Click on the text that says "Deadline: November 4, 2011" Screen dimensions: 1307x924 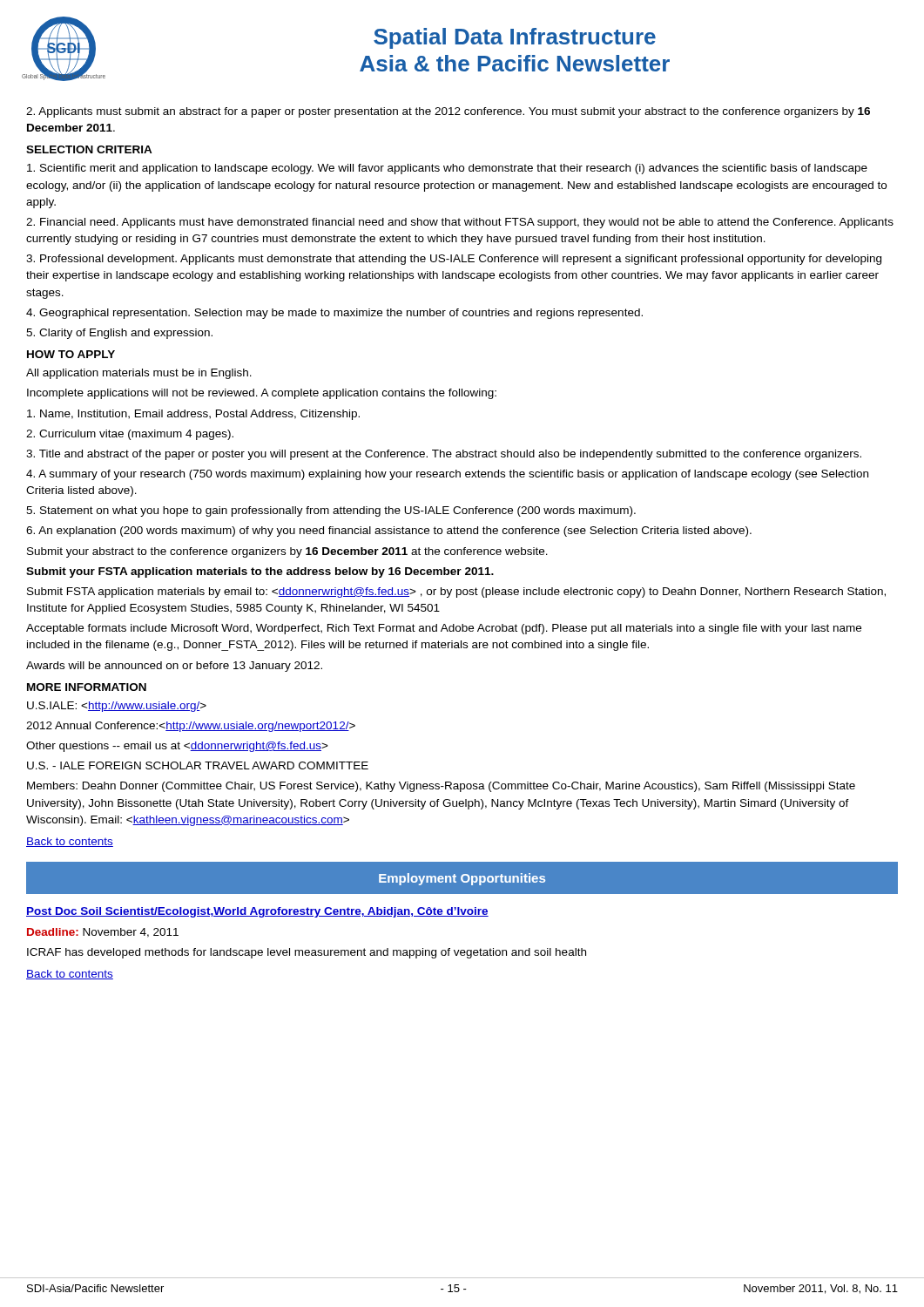[103, 933]
